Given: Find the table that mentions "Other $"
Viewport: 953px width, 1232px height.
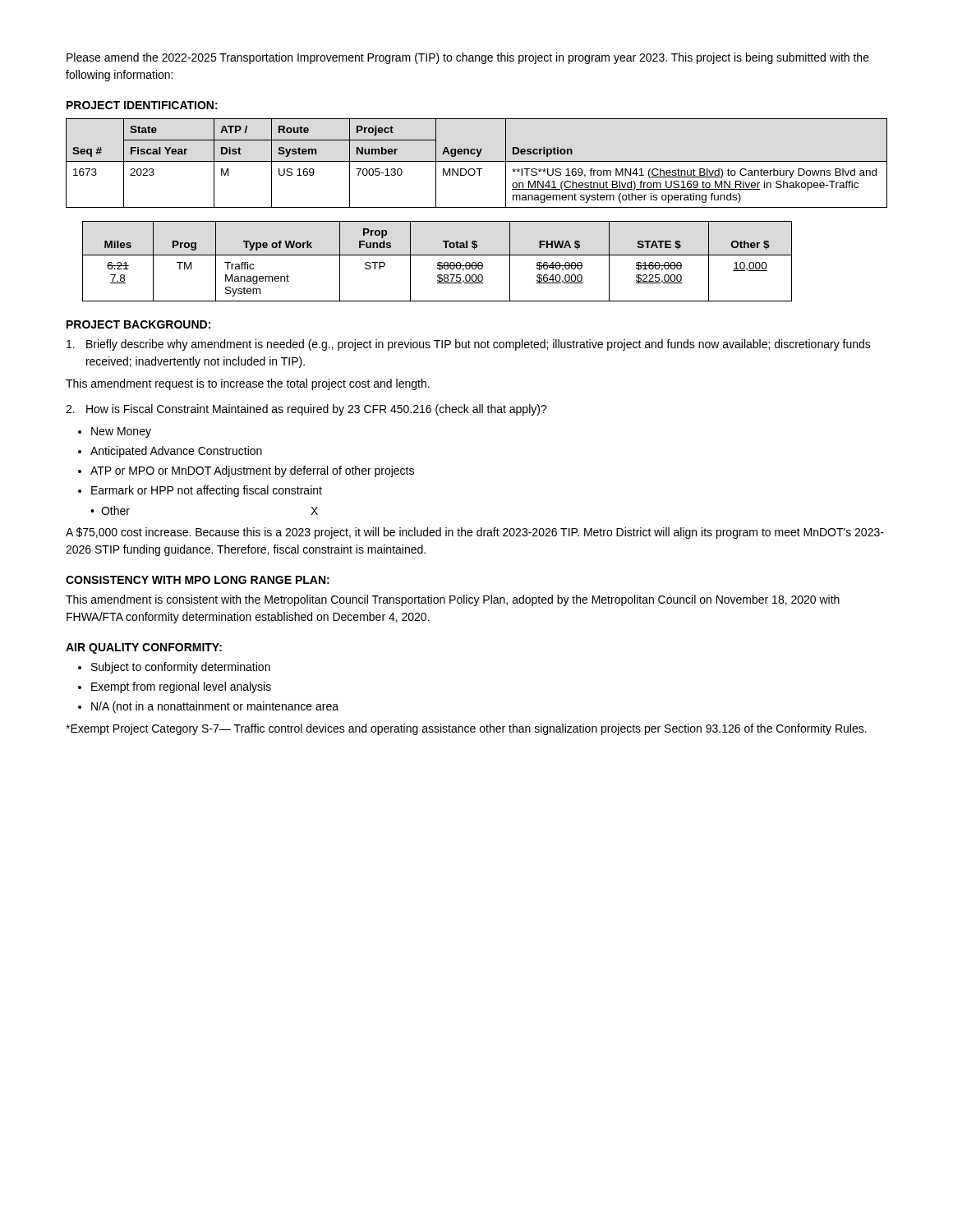Looking at the screenshot, I should (476, 261).
